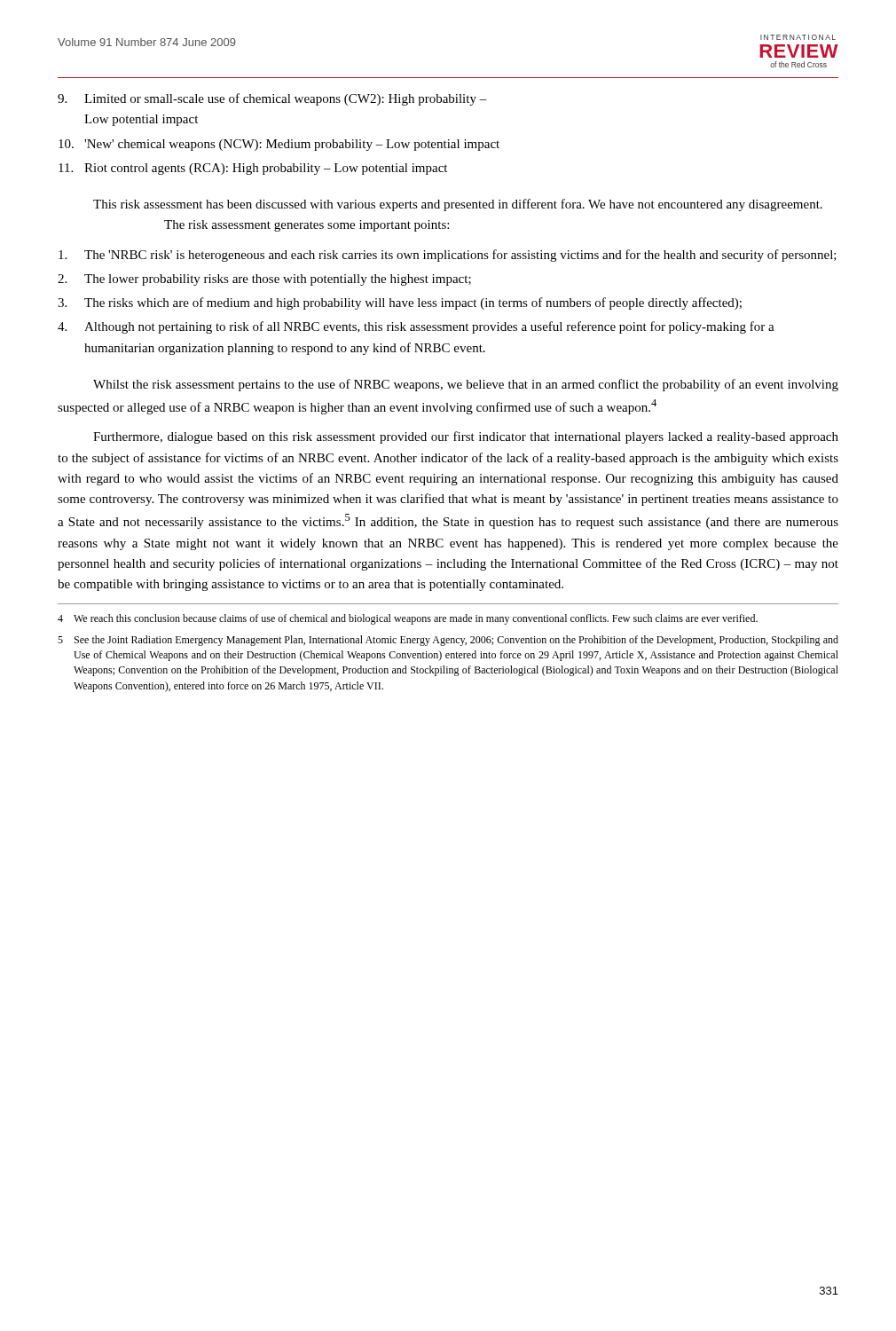Find the list item that says "3. The risks"
896x1331 pixels.
tap(448, 303)
